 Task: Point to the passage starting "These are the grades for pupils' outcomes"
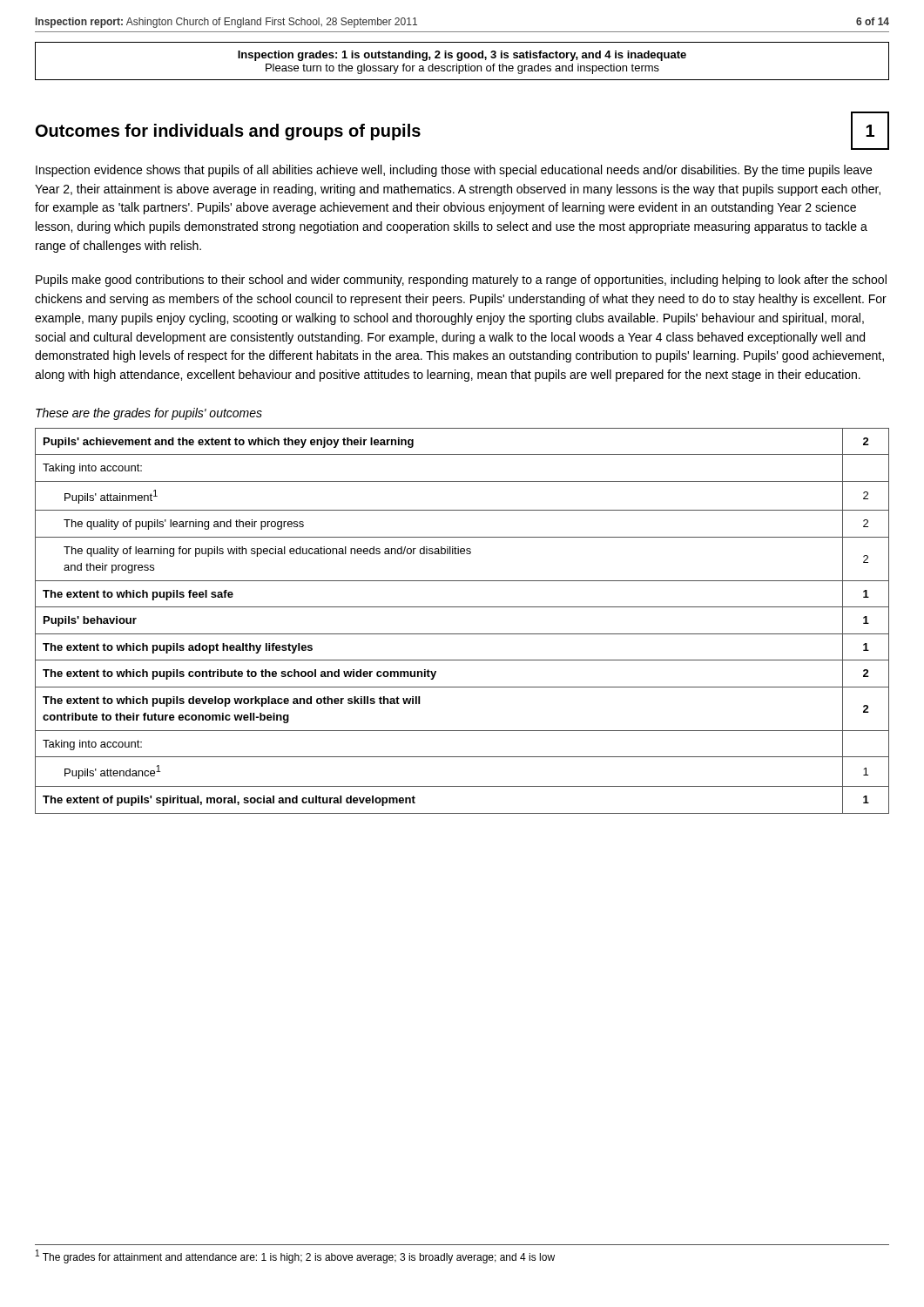[148, 413]
